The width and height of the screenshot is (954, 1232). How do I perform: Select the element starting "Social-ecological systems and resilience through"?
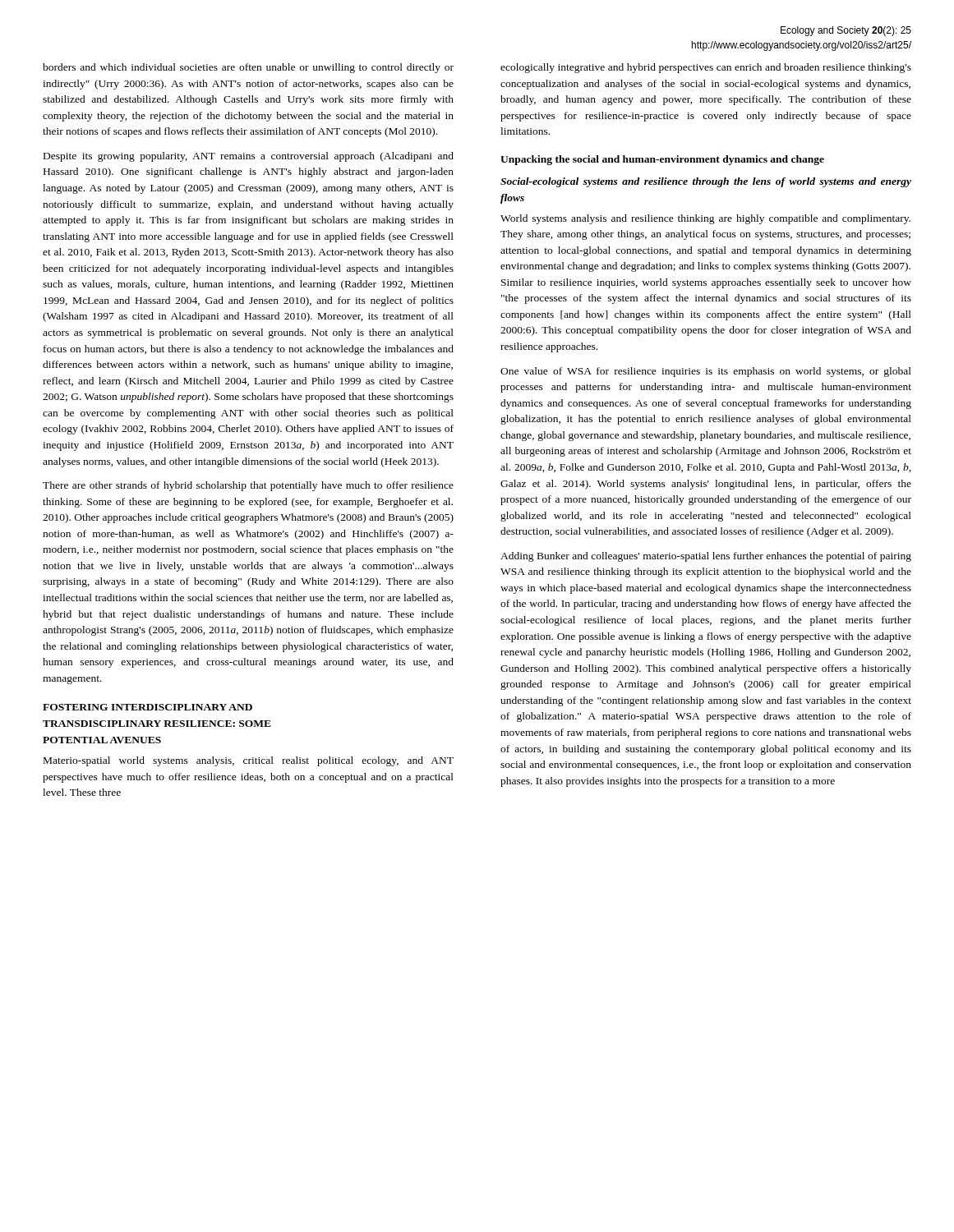[x=706, y=264]
